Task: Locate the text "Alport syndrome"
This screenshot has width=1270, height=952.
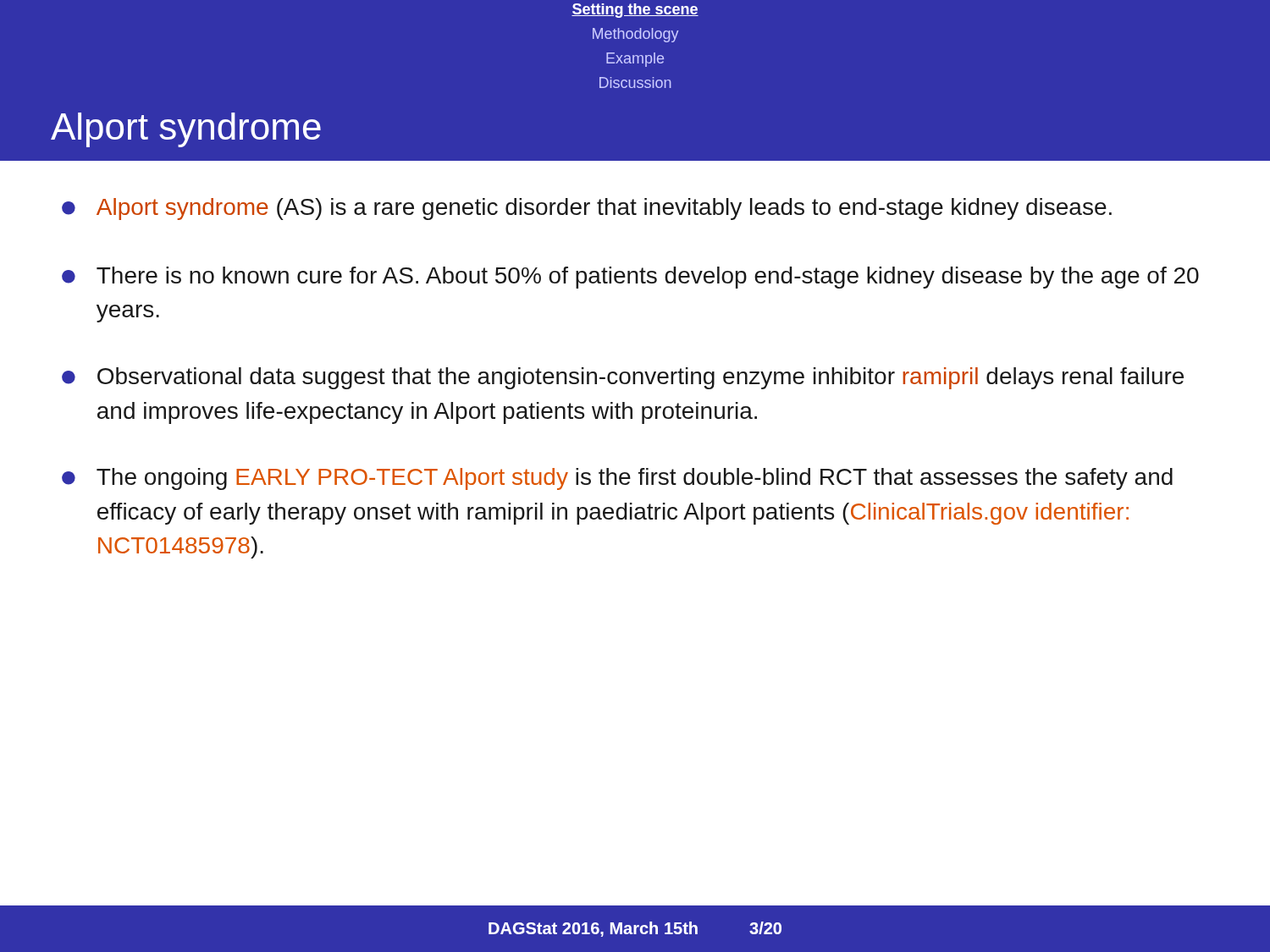Action: (186, 127)
